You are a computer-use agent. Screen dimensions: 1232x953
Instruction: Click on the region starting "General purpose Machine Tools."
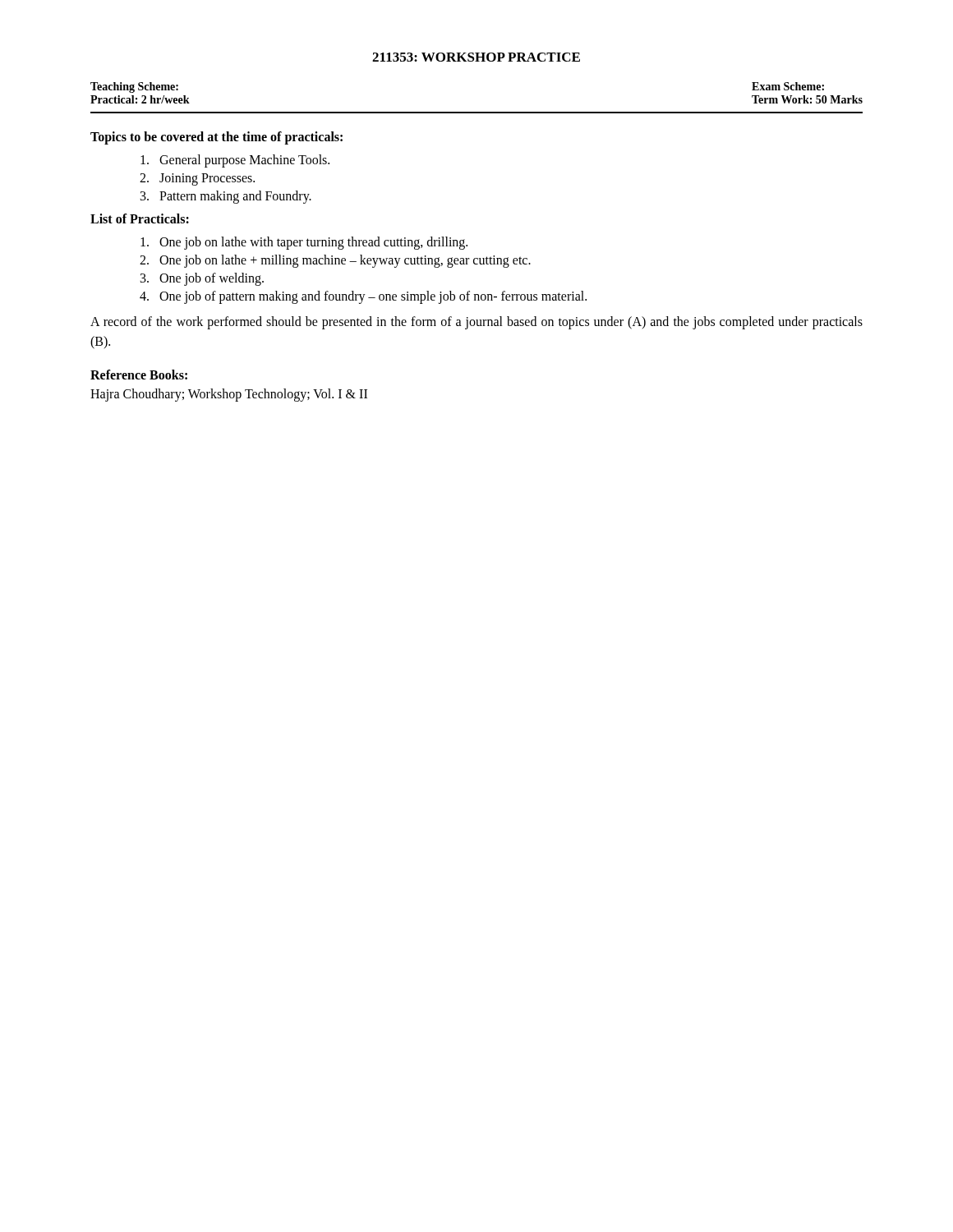click(235, 160)
